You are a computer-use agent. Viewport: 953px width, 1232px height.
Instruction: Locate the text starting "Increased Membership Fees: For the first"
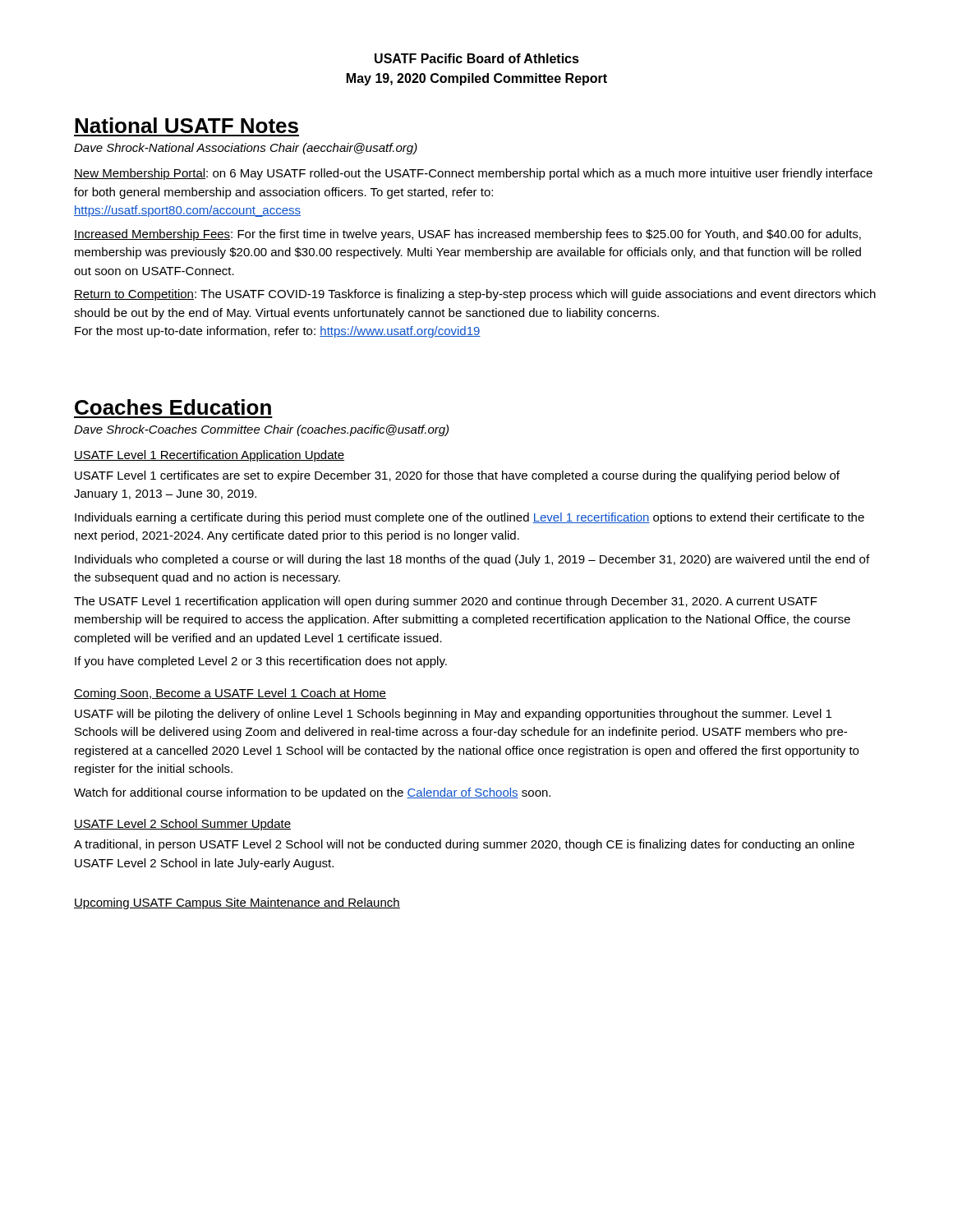pyautogui.click(x=468, y=252)
